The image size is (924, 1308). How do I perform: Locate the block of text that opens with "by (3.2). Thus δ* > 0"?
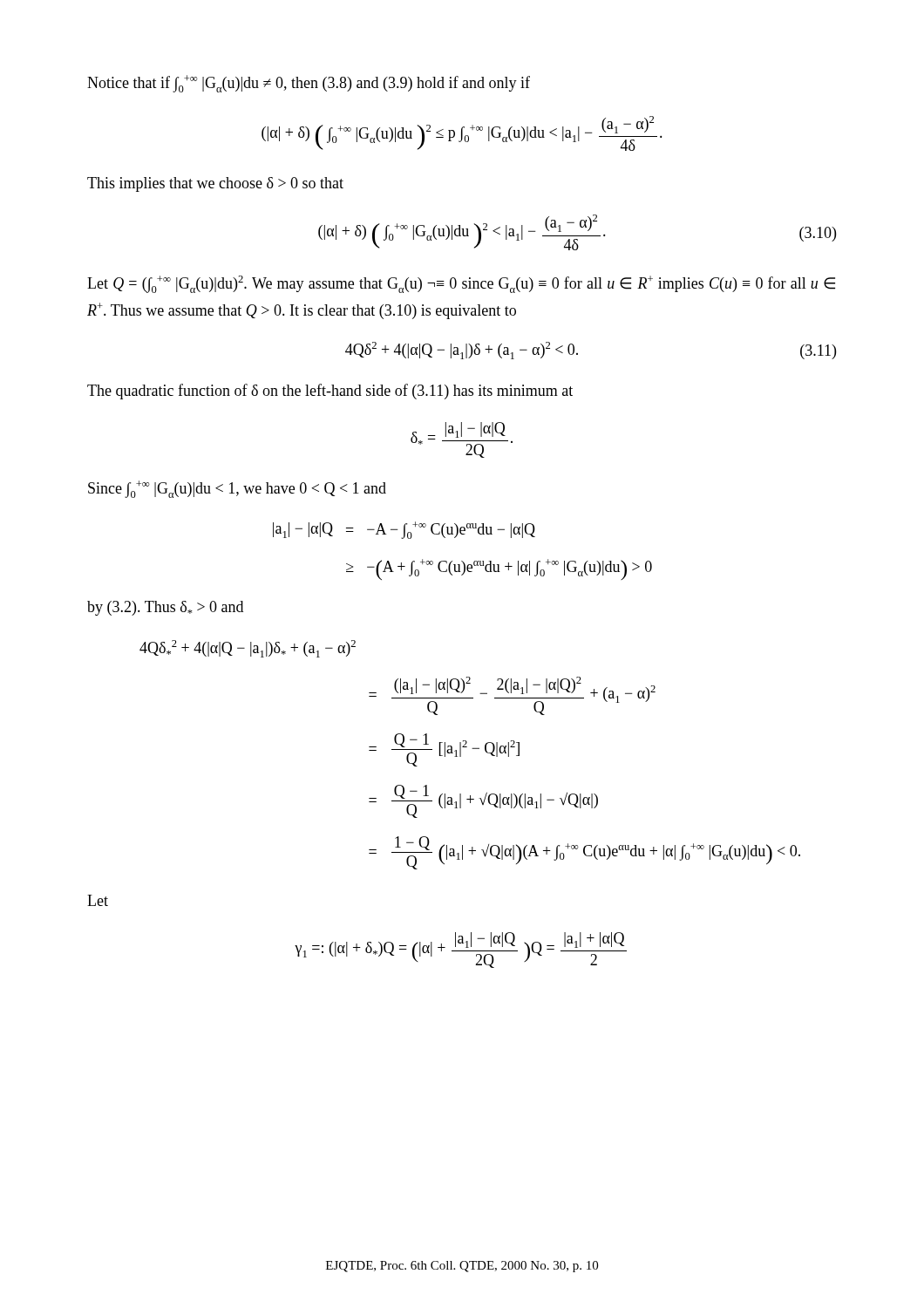(165, 609)
